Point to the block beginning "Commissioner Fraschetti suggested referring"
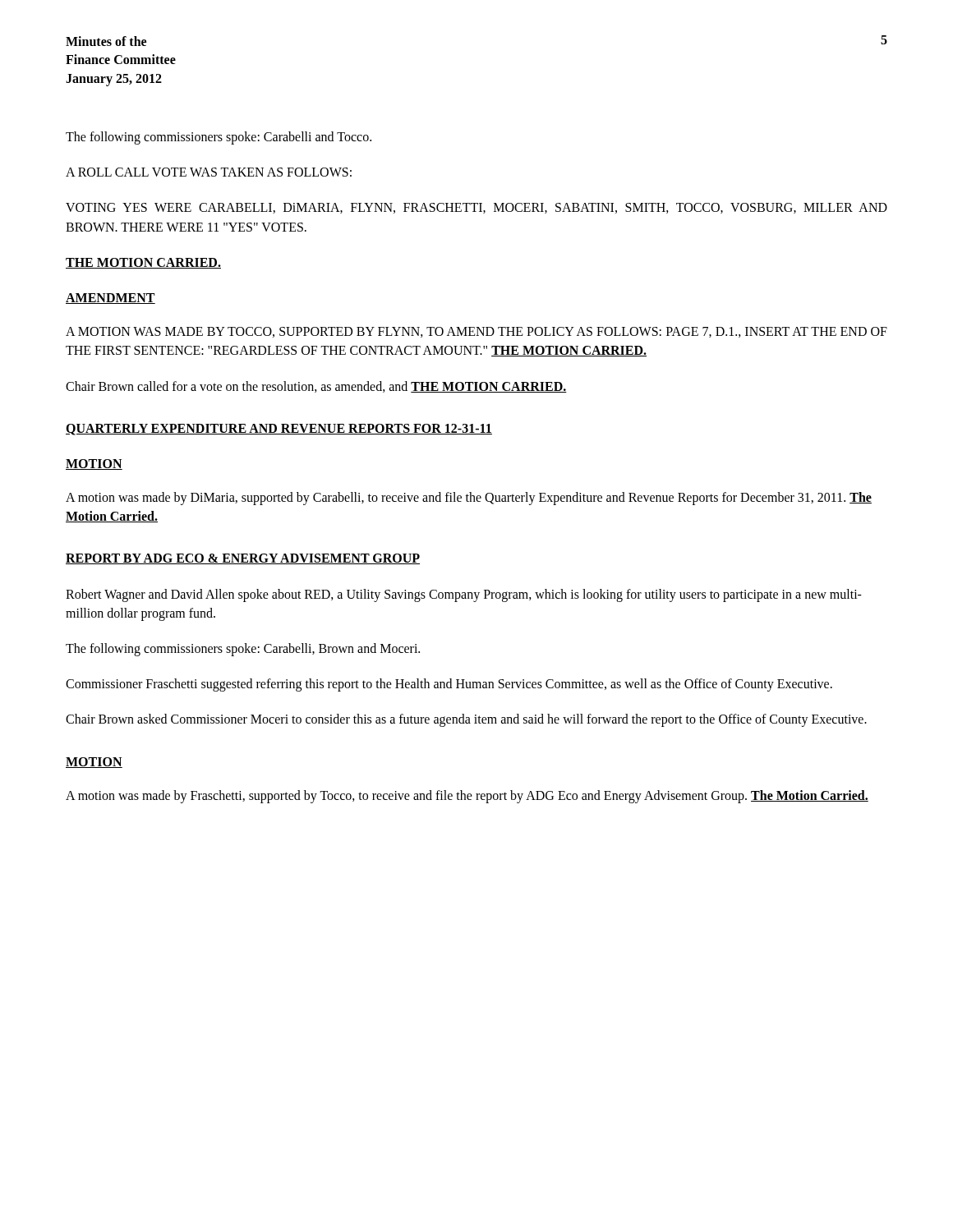This screenshot has width=953, height=1232. pyautogui.click(x=476, y=684)
